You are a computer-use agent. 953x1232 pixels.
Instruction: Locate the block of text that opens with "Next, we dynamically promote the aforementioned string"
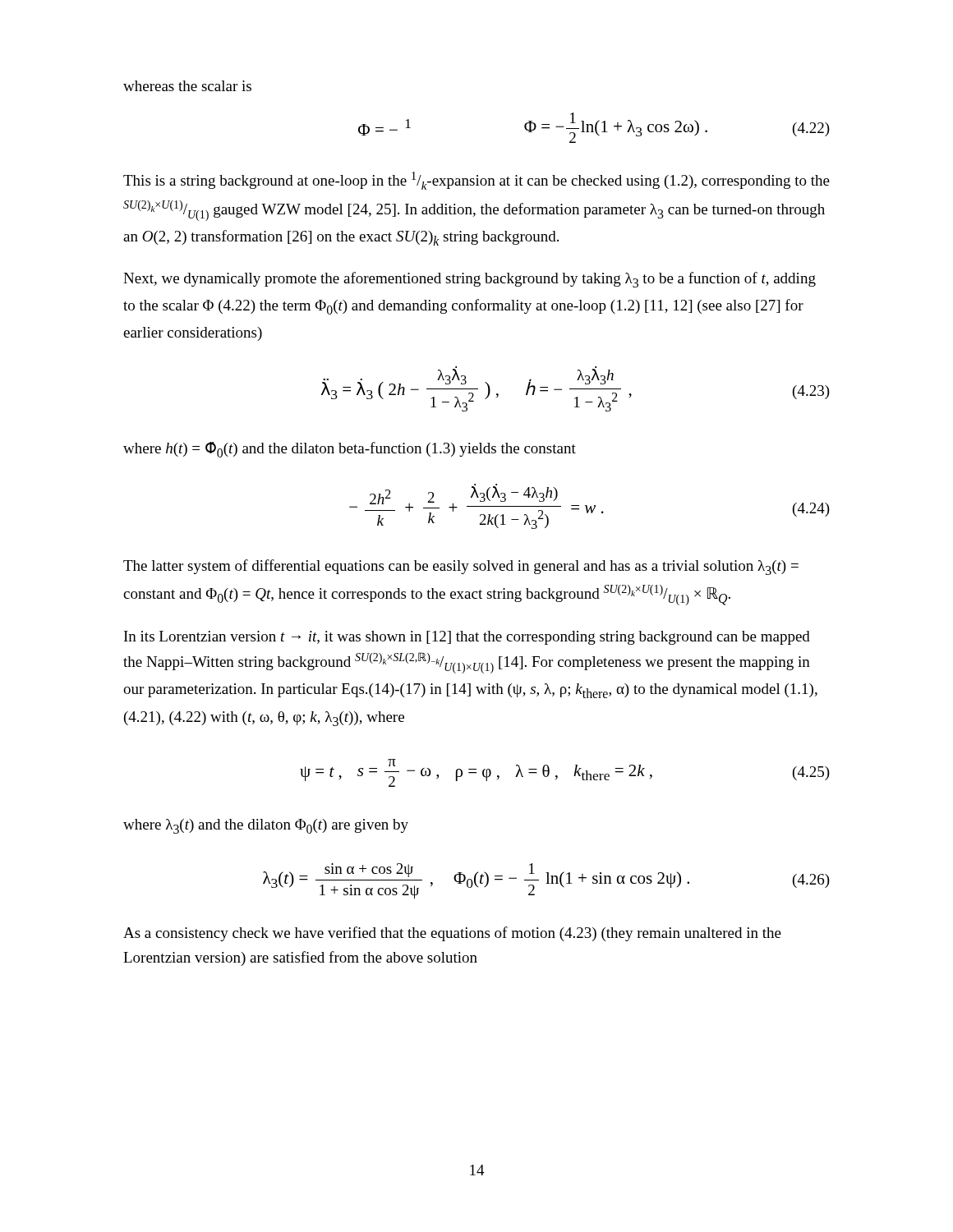pyautogui.click(x=469, y=305)
